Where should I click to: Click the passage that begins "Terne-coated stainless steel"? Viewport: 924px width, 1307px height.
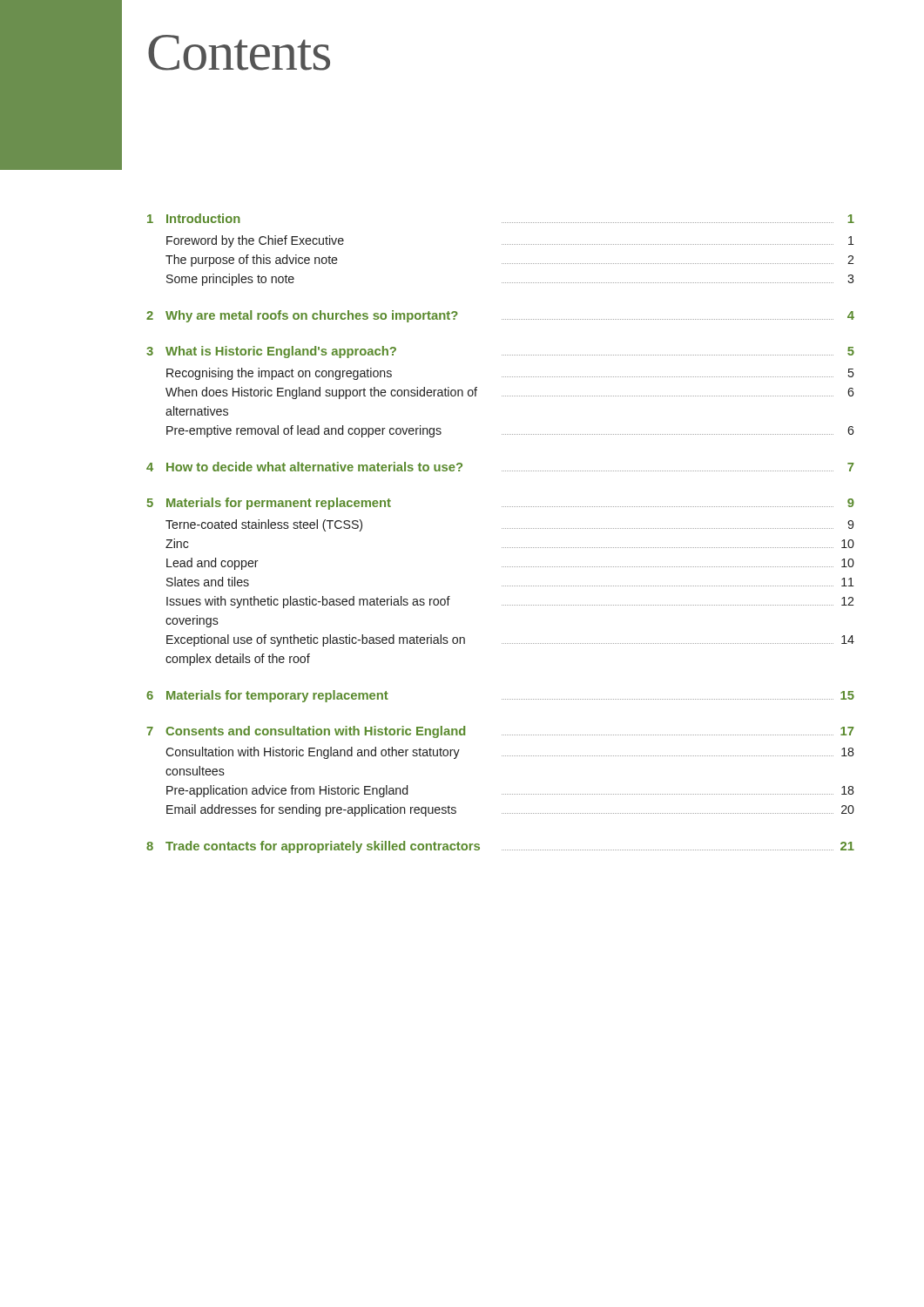point(500,524)
